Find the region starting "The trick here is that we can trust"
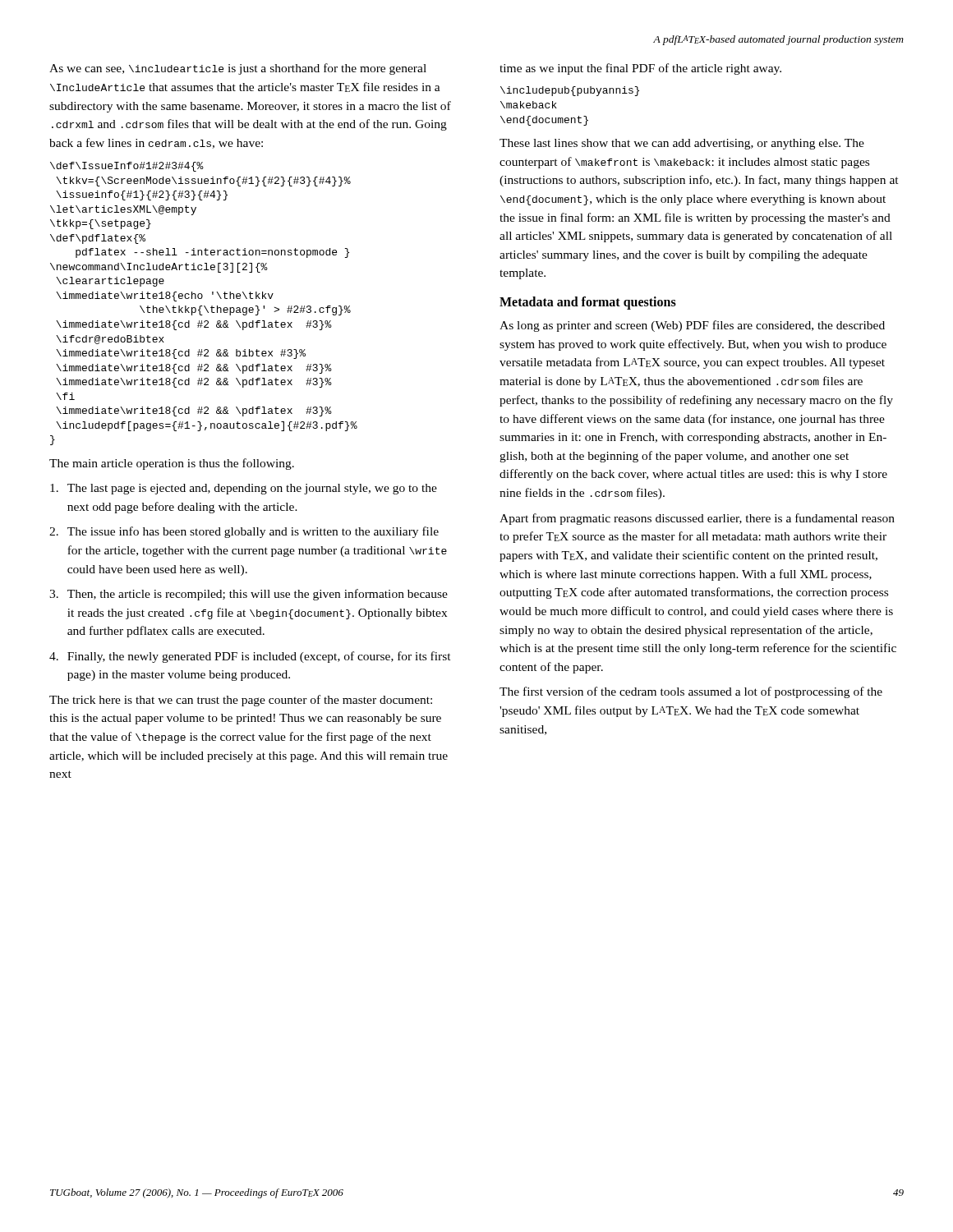The width and height of the screenshot is (953, 1232). pos(251,737)
